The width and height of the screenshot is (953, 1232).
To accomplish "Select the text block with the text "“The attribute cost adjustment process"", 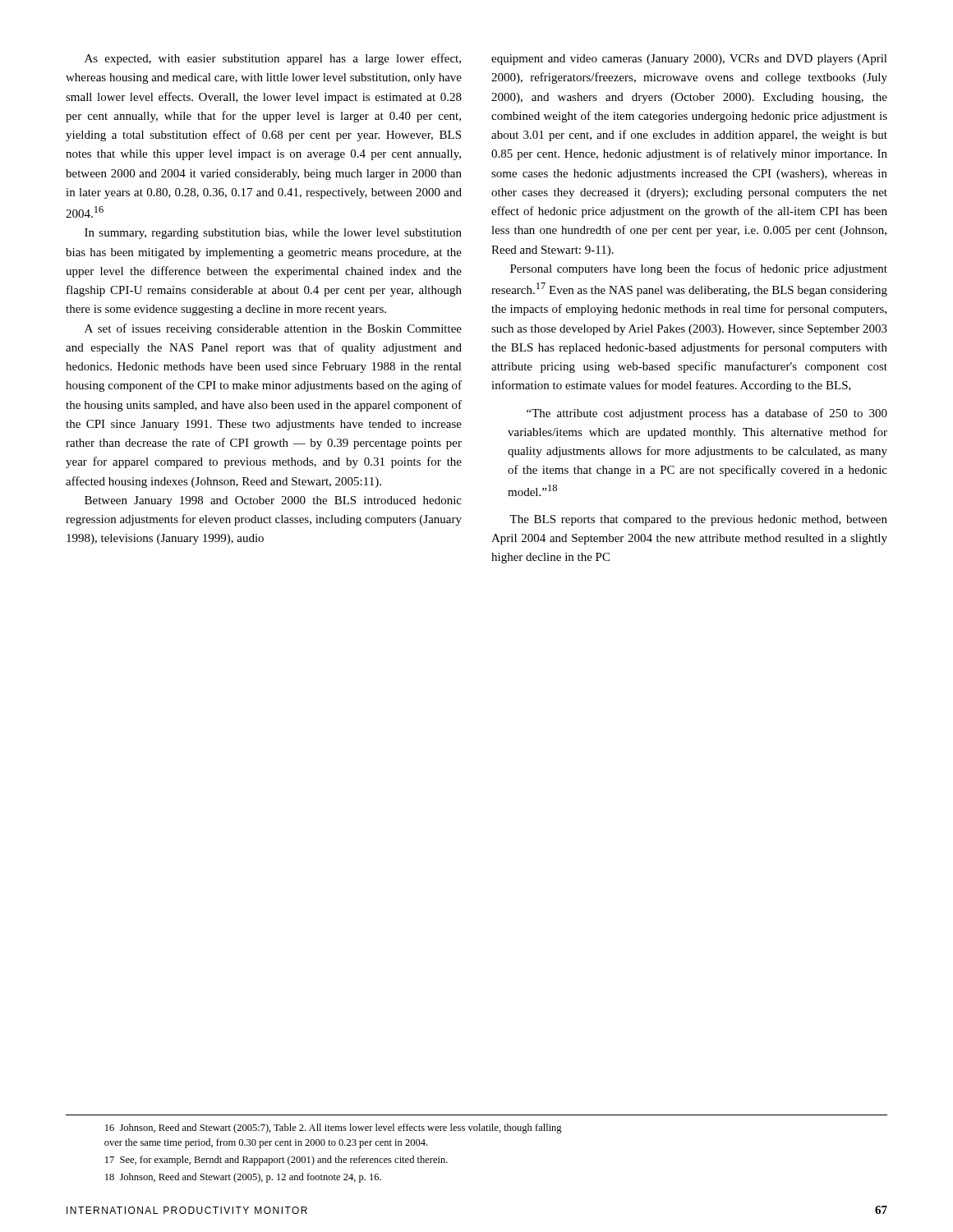I will 698,453.
